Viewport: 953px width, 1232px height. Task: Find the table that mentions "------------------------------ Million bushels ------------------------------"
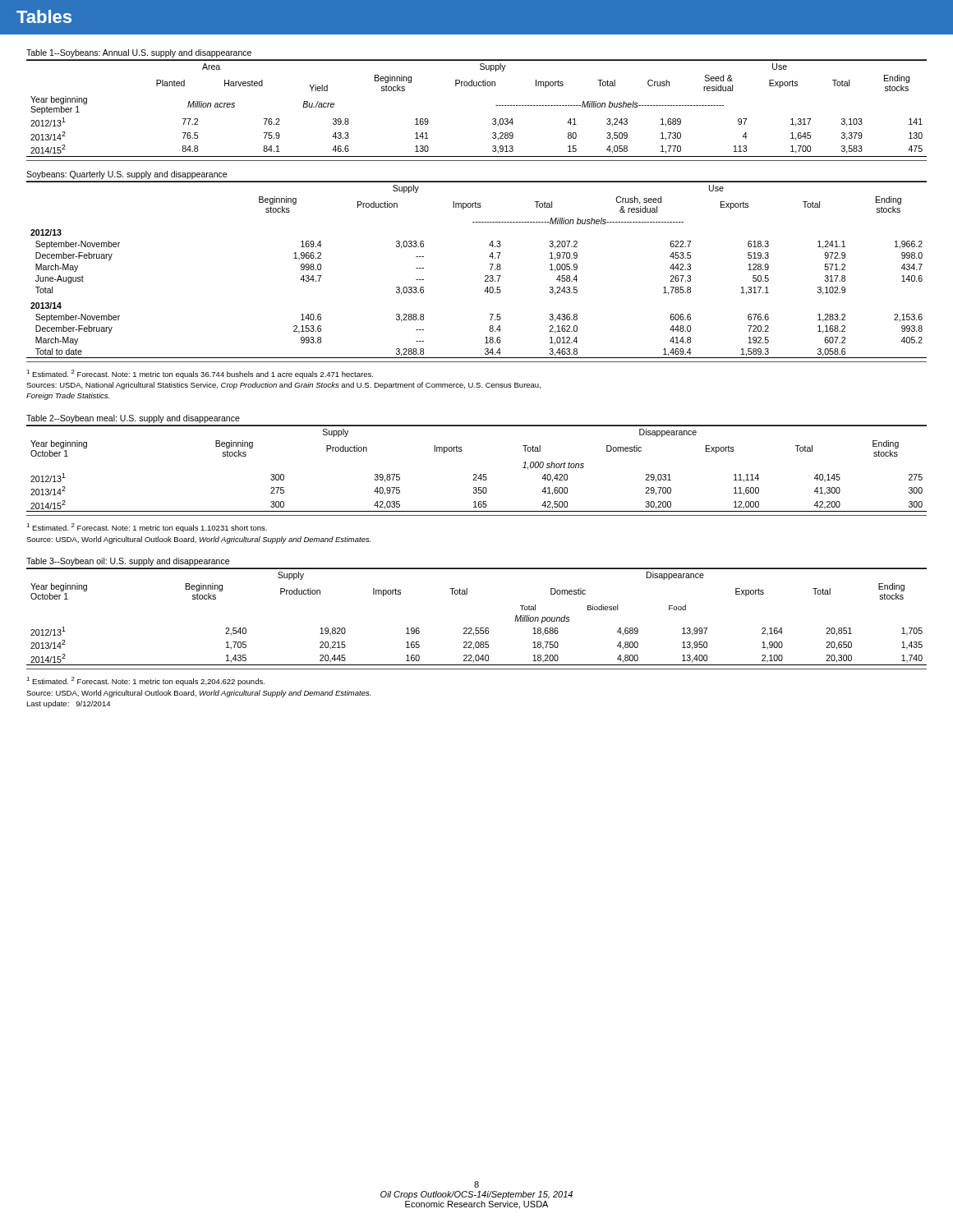tap(476, 110)
